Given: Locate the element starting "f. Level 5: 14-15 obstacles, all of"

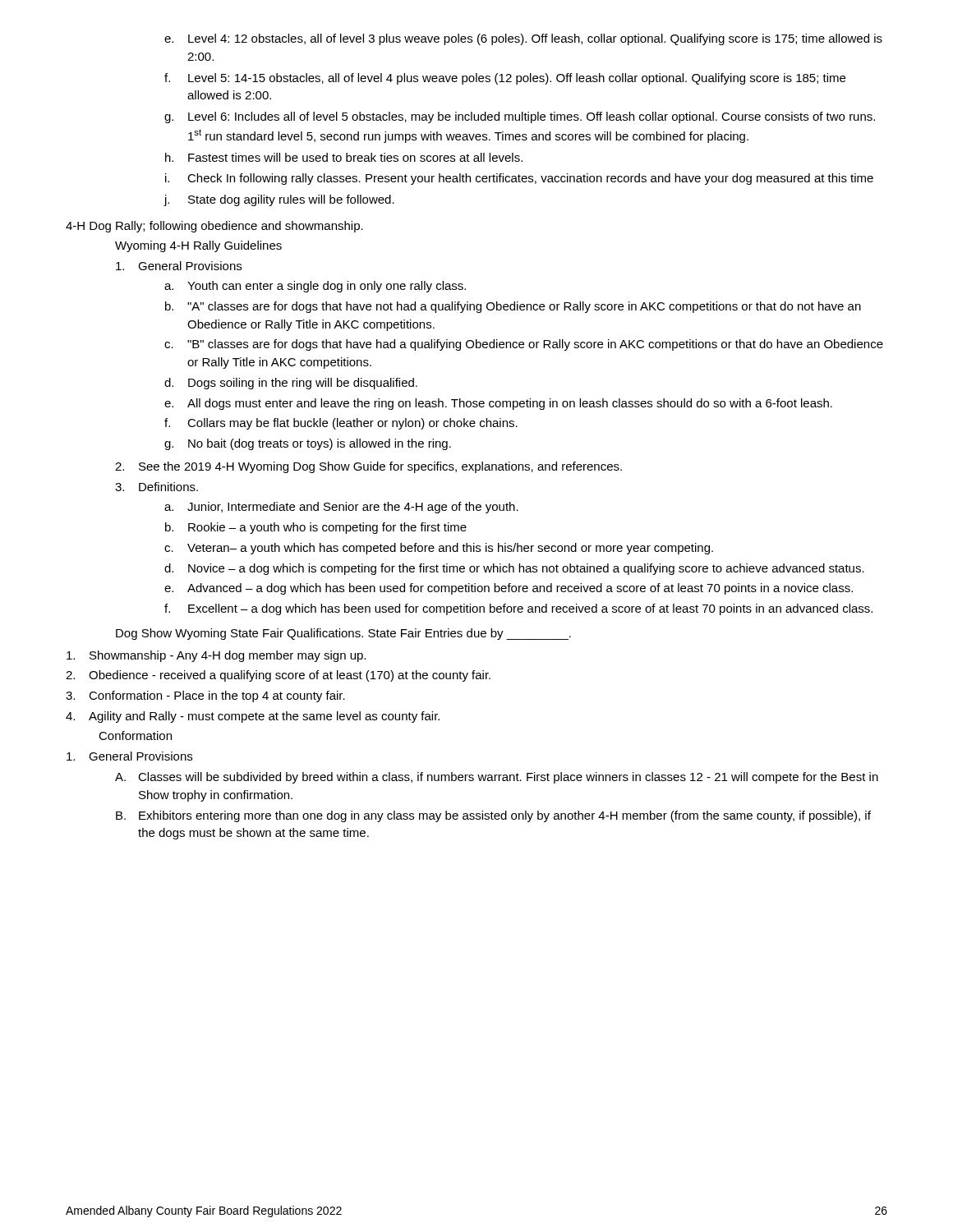Looking at the screenshot, I should (x=526, y=86).
